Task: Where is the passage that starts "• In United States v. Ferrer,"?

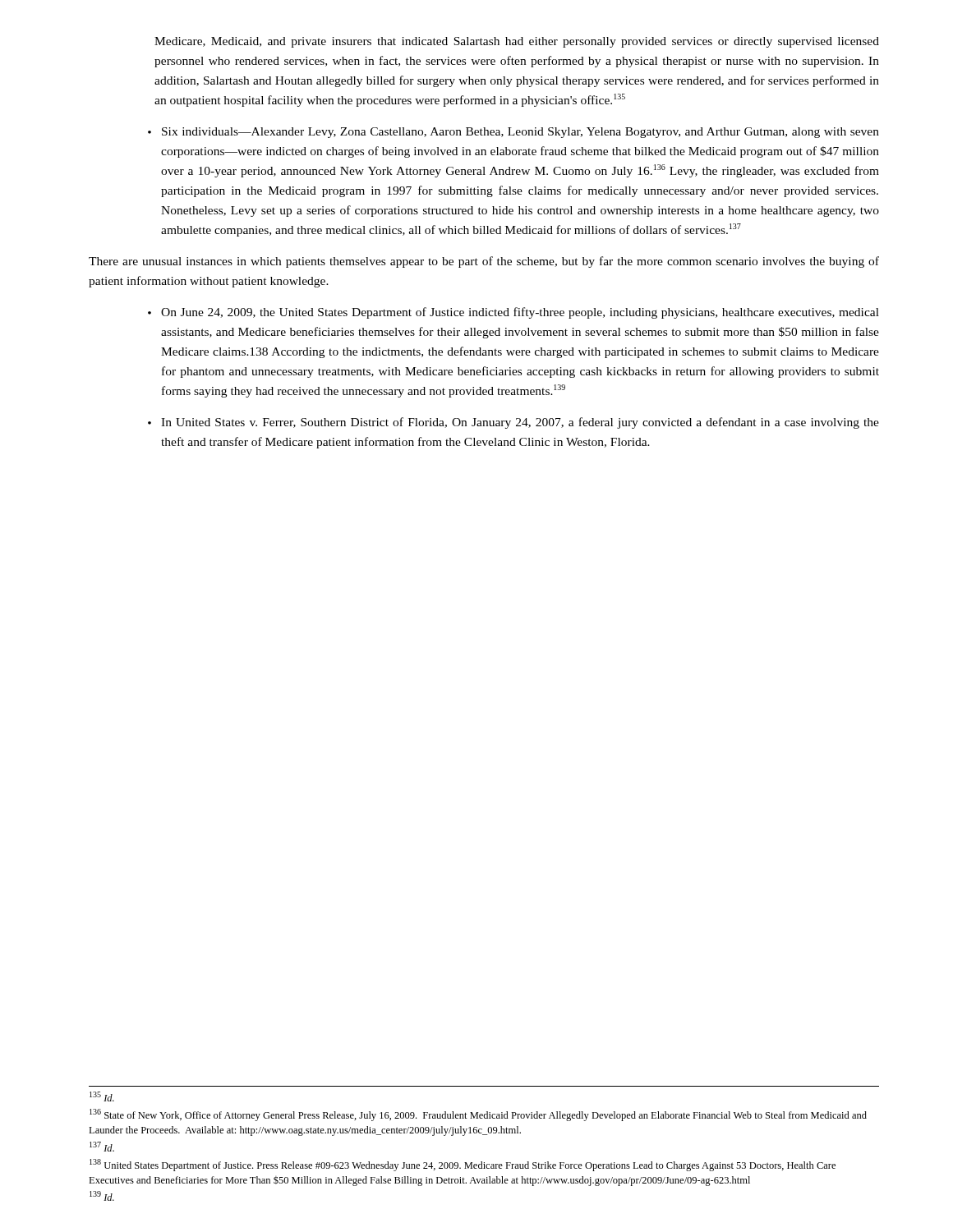Action: (509, 432)
